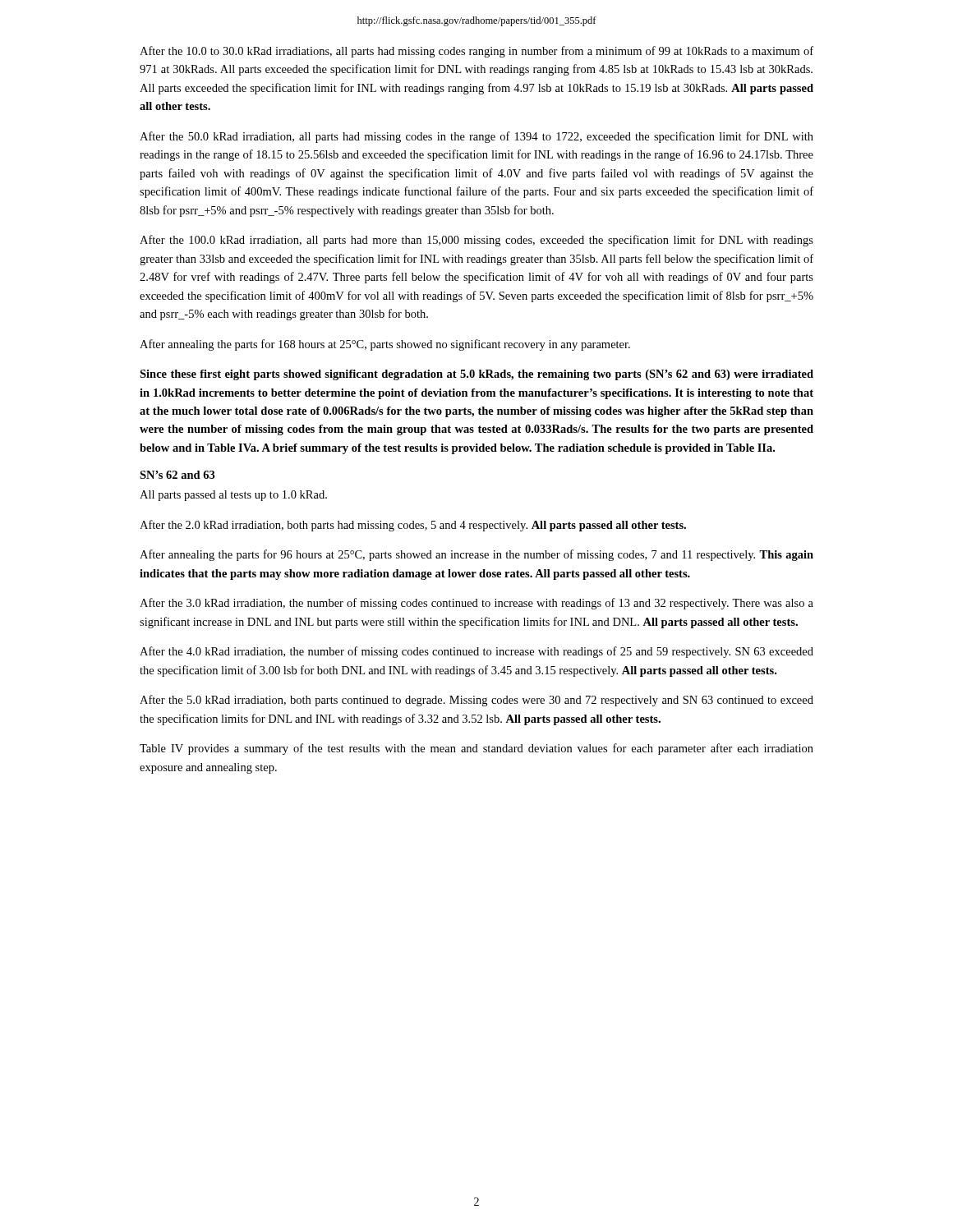
Task: Find the text block starting "After the 100.0 kRad irradiation, all"
Action: pos(476,277)
